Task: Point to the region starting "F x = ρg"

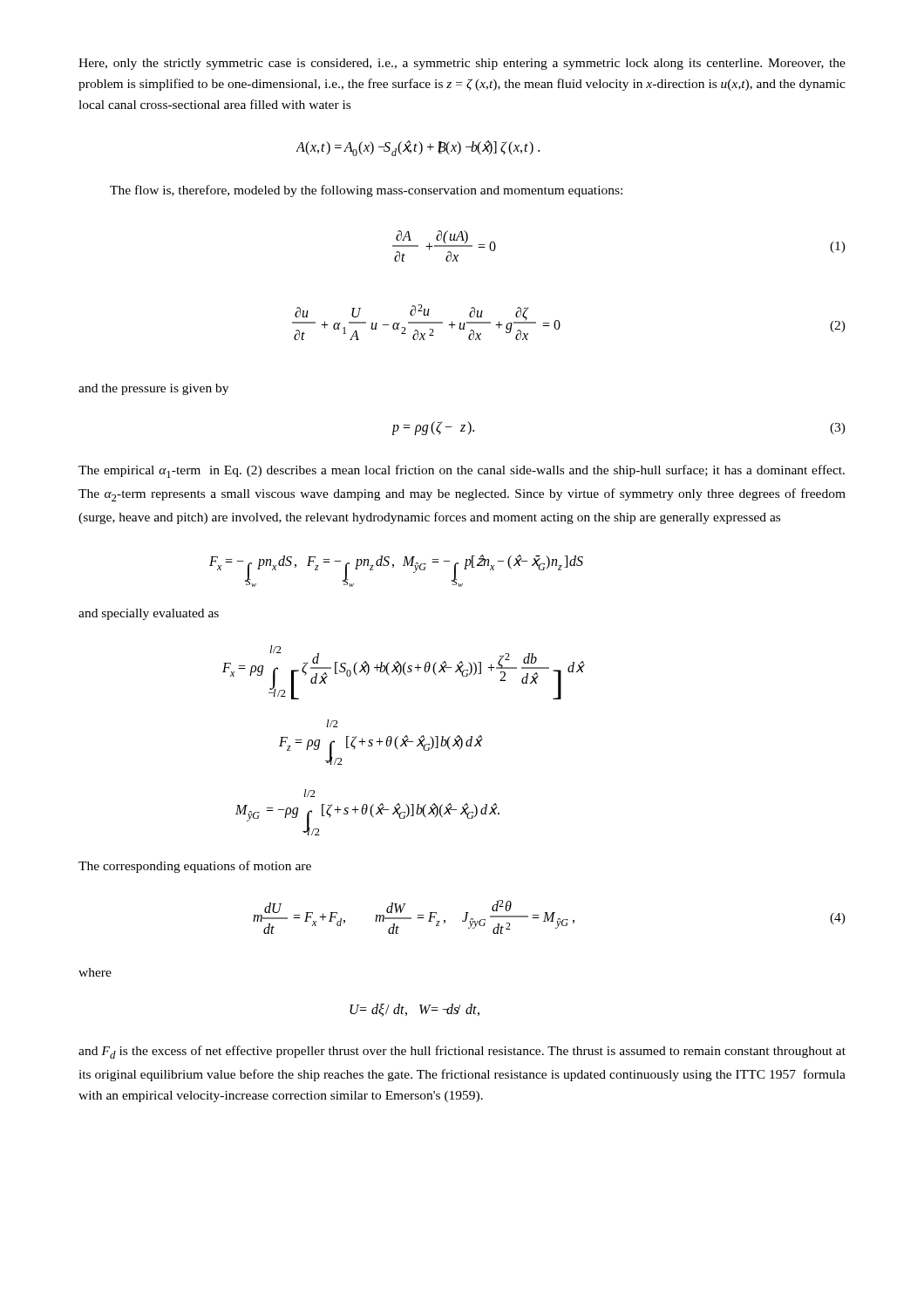Action: click(x=462, y=669)
